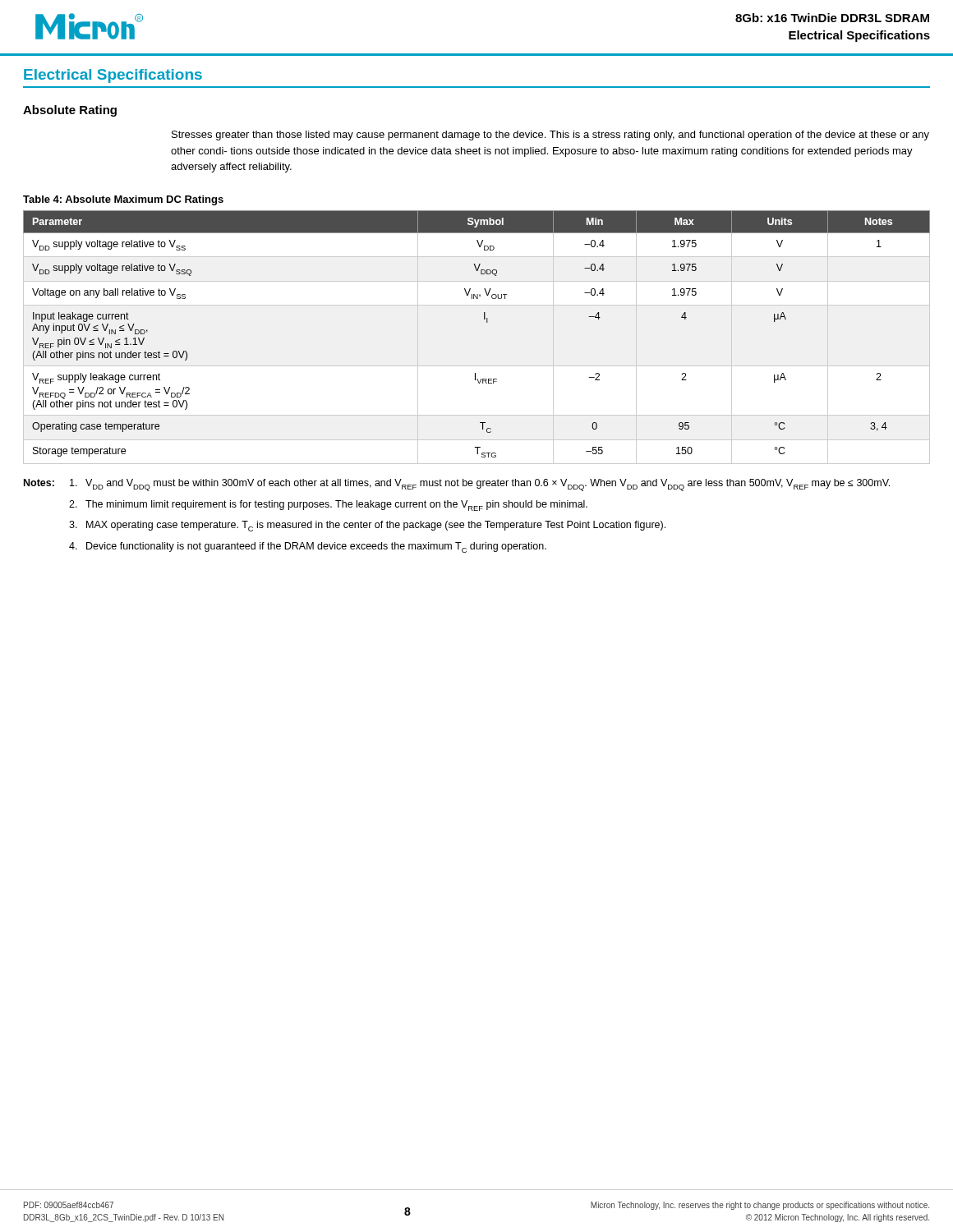Click on the element starting "Absolute Rating"
Screen dimensions: 1232x953
70,110
